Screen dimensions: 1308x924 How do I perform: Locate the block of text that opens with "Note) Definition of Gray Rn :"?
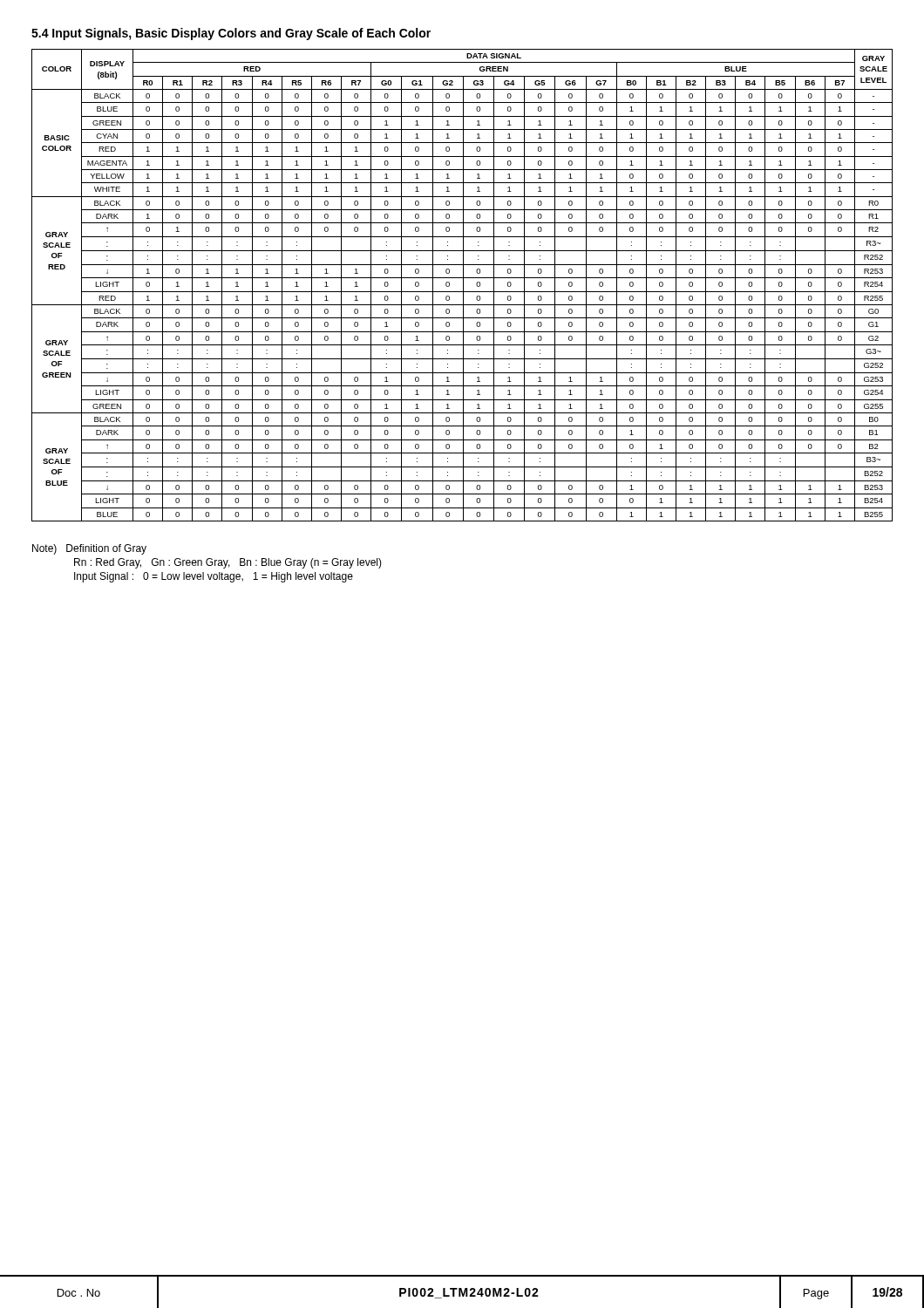coord(89,549)
